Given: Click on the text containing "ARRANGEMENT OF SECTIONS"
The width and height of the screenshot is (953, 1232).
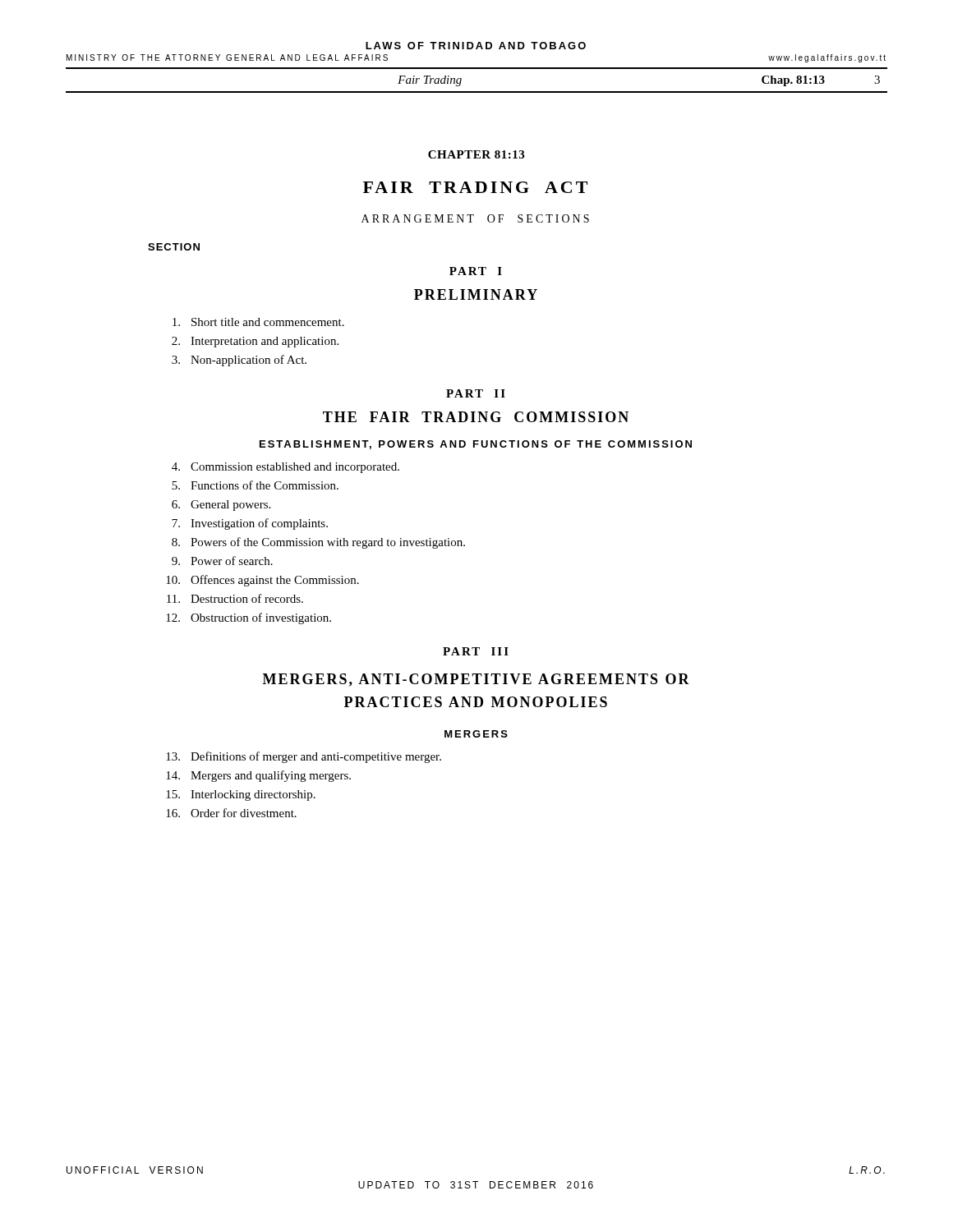Looking at the screenshot, I should [476, 219].
